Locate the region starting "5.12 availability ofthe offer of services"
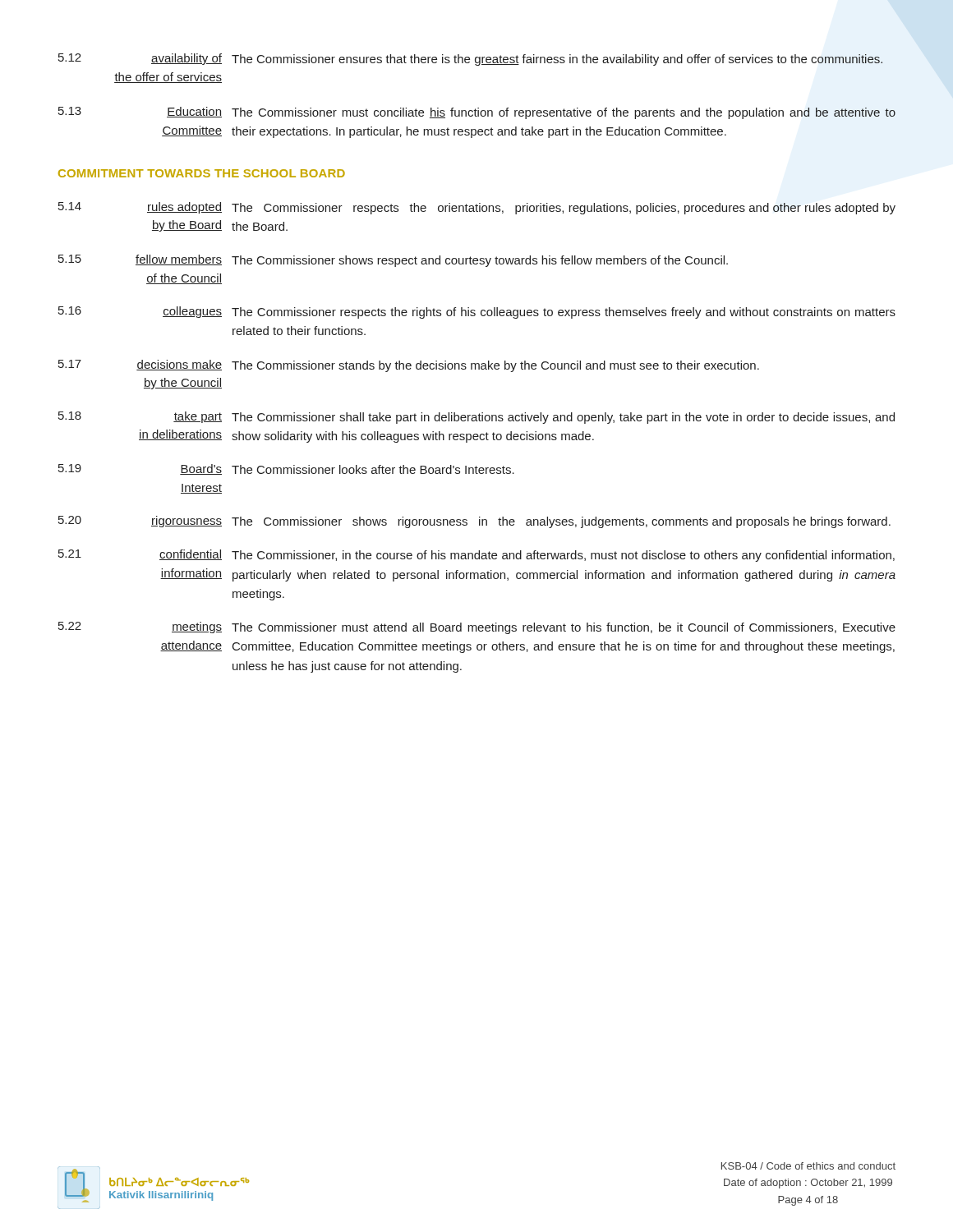953x1232 pixels. (x=476, y=68)
